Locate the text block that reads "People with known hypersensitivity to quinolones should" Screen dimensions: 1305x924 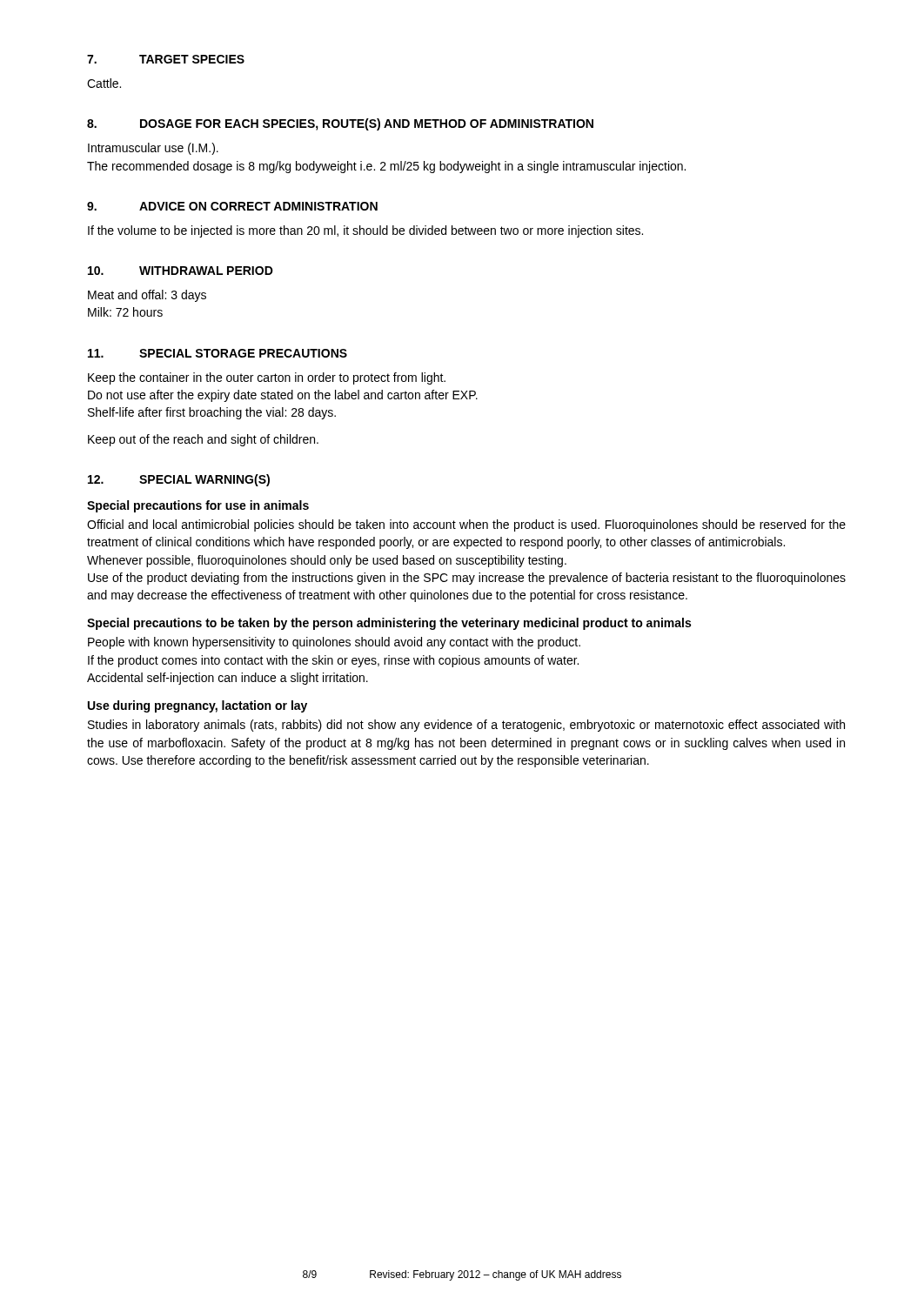334,660
